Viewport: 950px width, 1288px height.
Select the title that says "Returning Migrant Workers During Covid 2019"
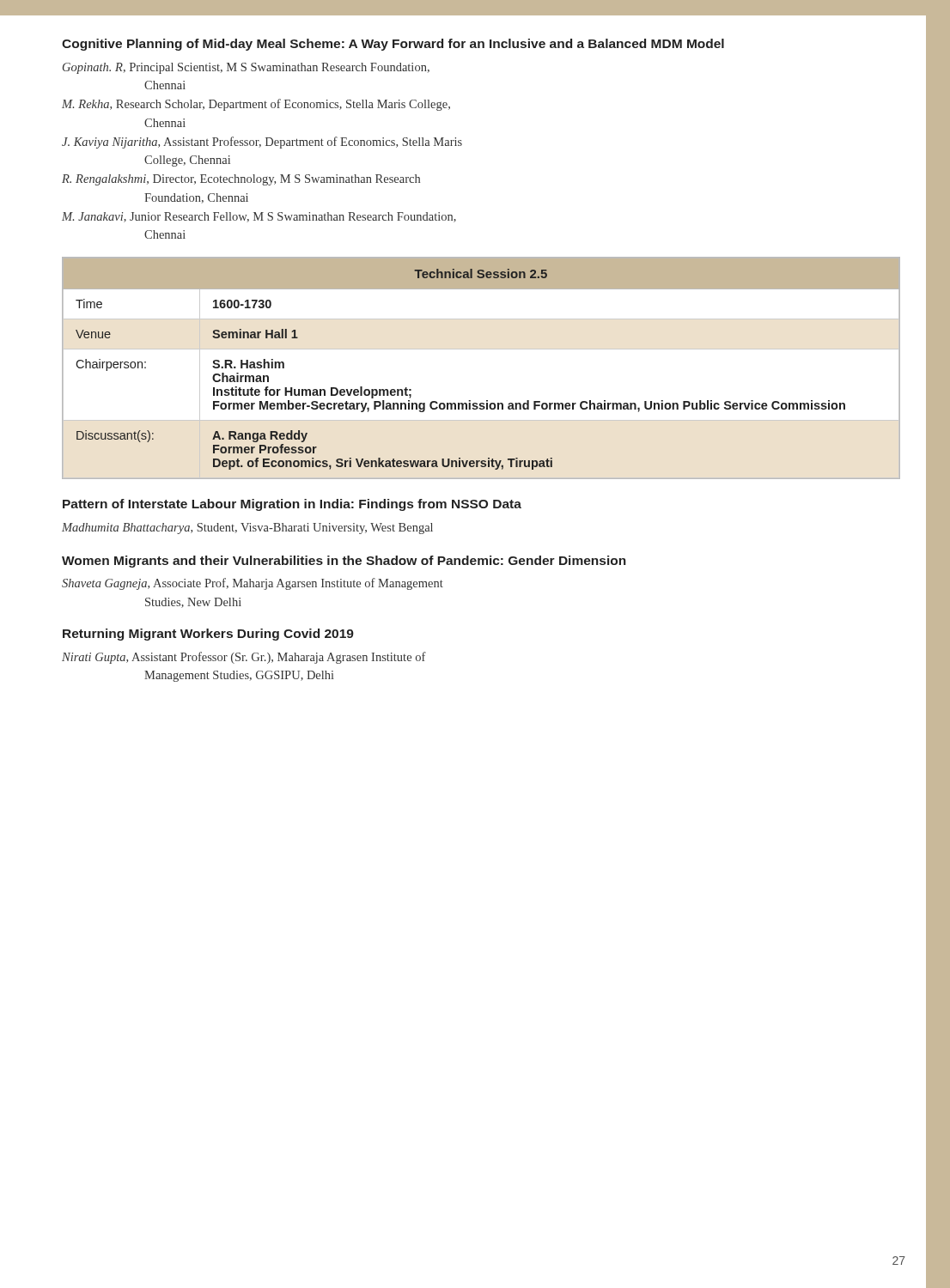click(x=208, y=633)
